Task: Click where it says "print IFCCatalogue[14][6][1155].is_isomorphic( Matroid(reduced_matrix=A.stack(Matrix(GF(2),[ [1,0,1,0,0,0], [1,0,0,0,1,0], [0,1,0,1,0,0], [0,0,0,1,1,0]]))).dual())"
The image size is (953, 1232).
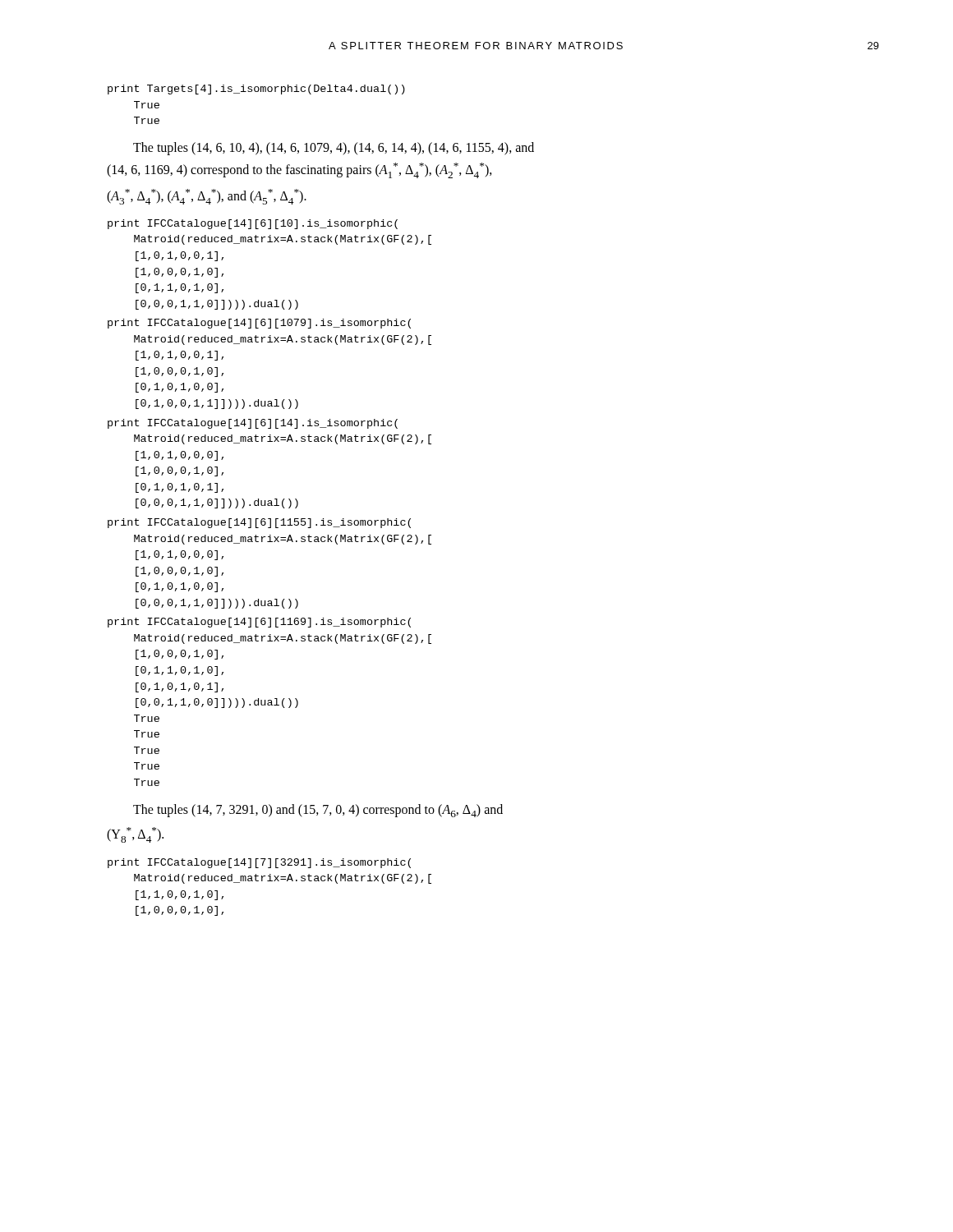Action: pos(259,523)
